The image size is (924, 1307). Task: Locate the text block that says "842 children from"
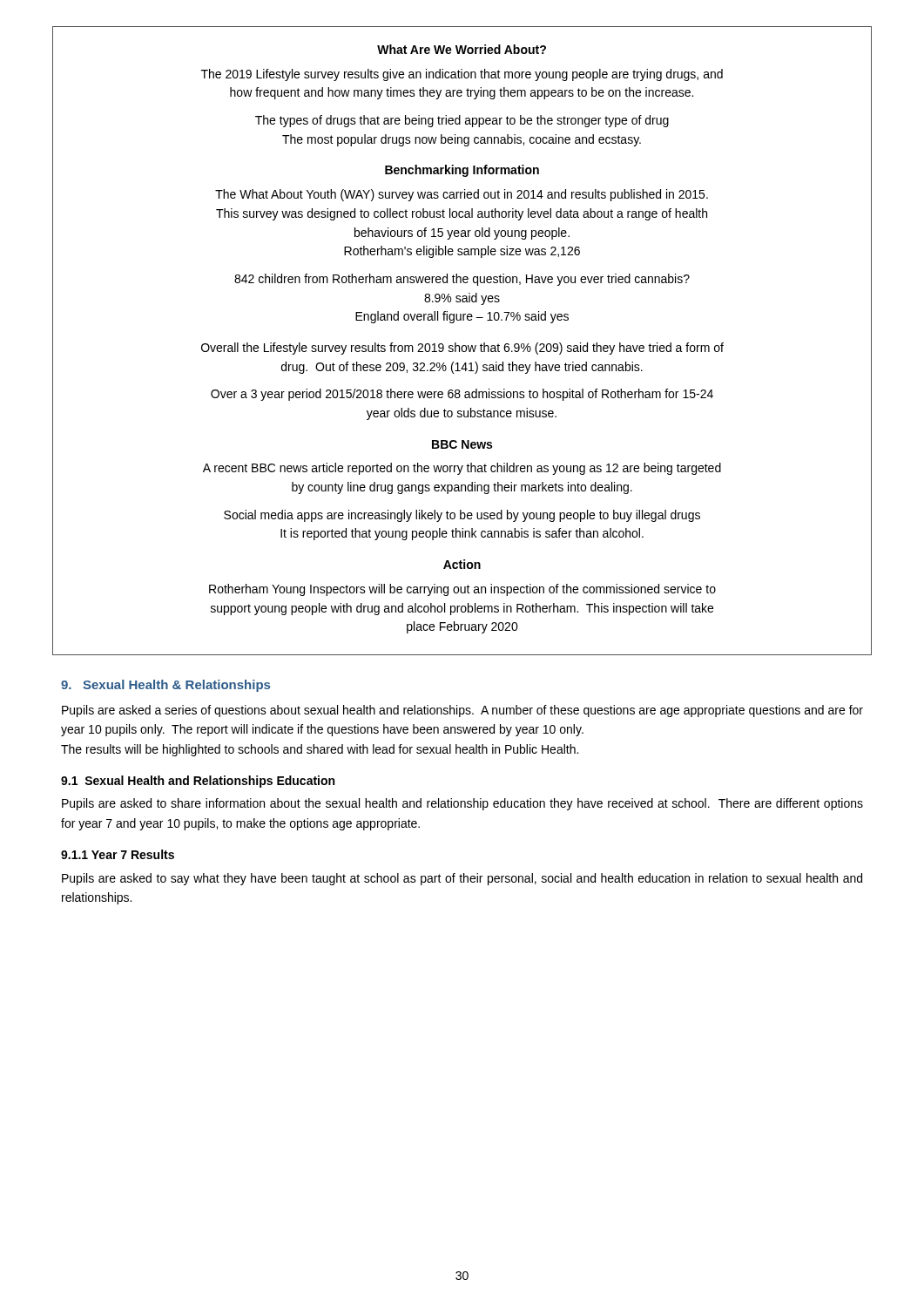(x=462, y=298)
